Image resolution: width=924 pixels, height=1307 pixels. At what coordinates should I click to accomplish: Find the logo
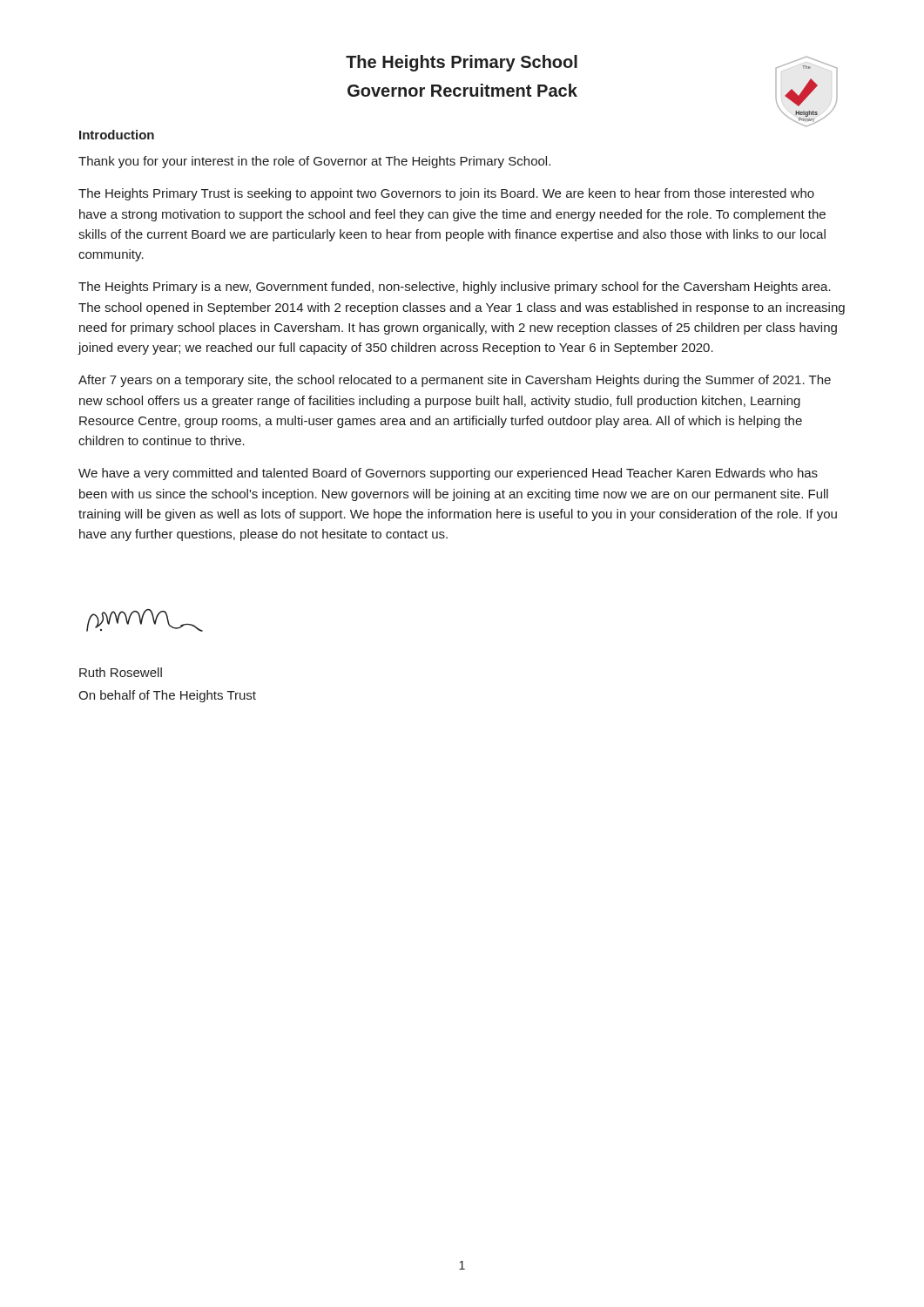coord(806,93)
